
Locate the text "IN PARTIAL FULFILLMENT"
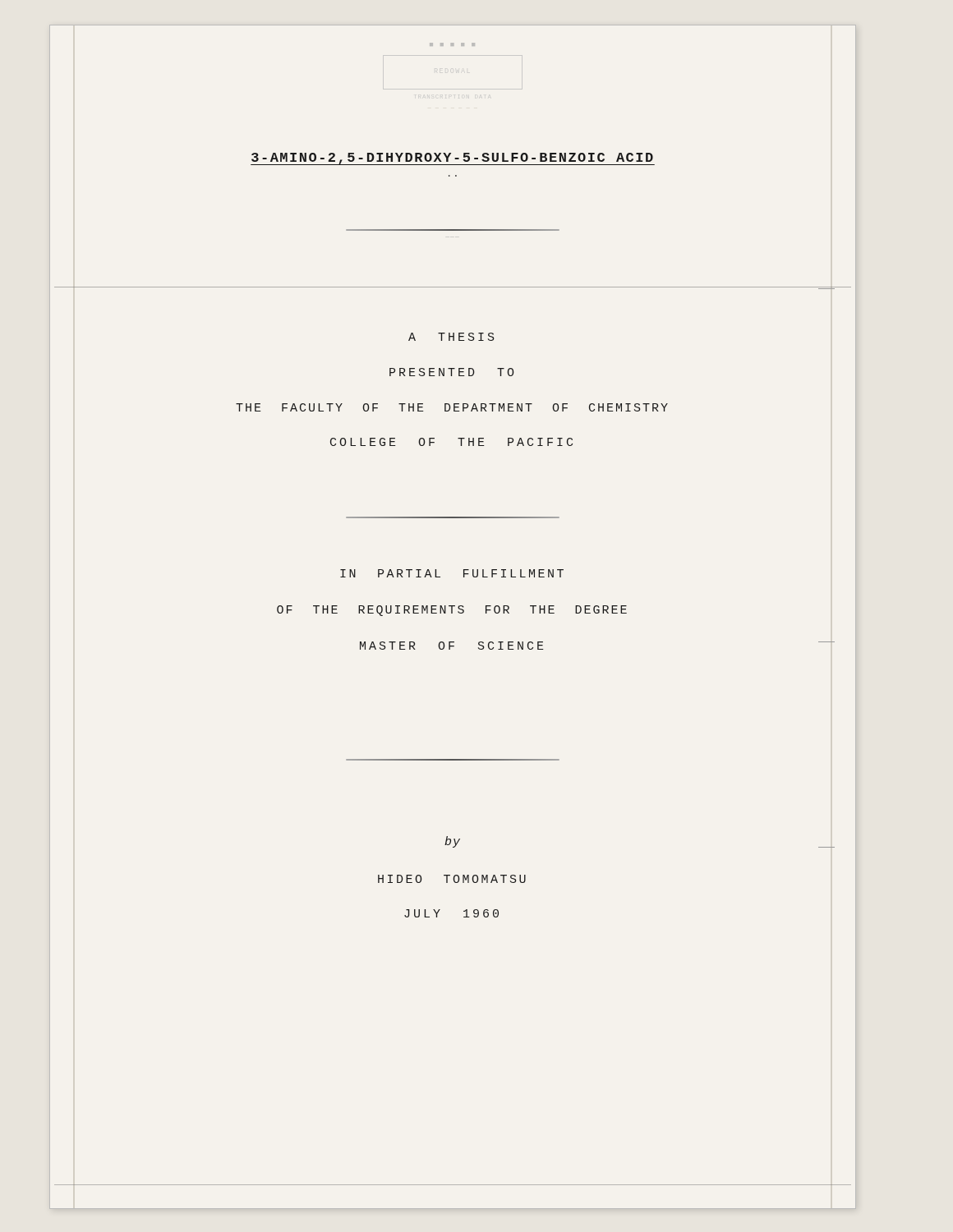coord(453,575)
